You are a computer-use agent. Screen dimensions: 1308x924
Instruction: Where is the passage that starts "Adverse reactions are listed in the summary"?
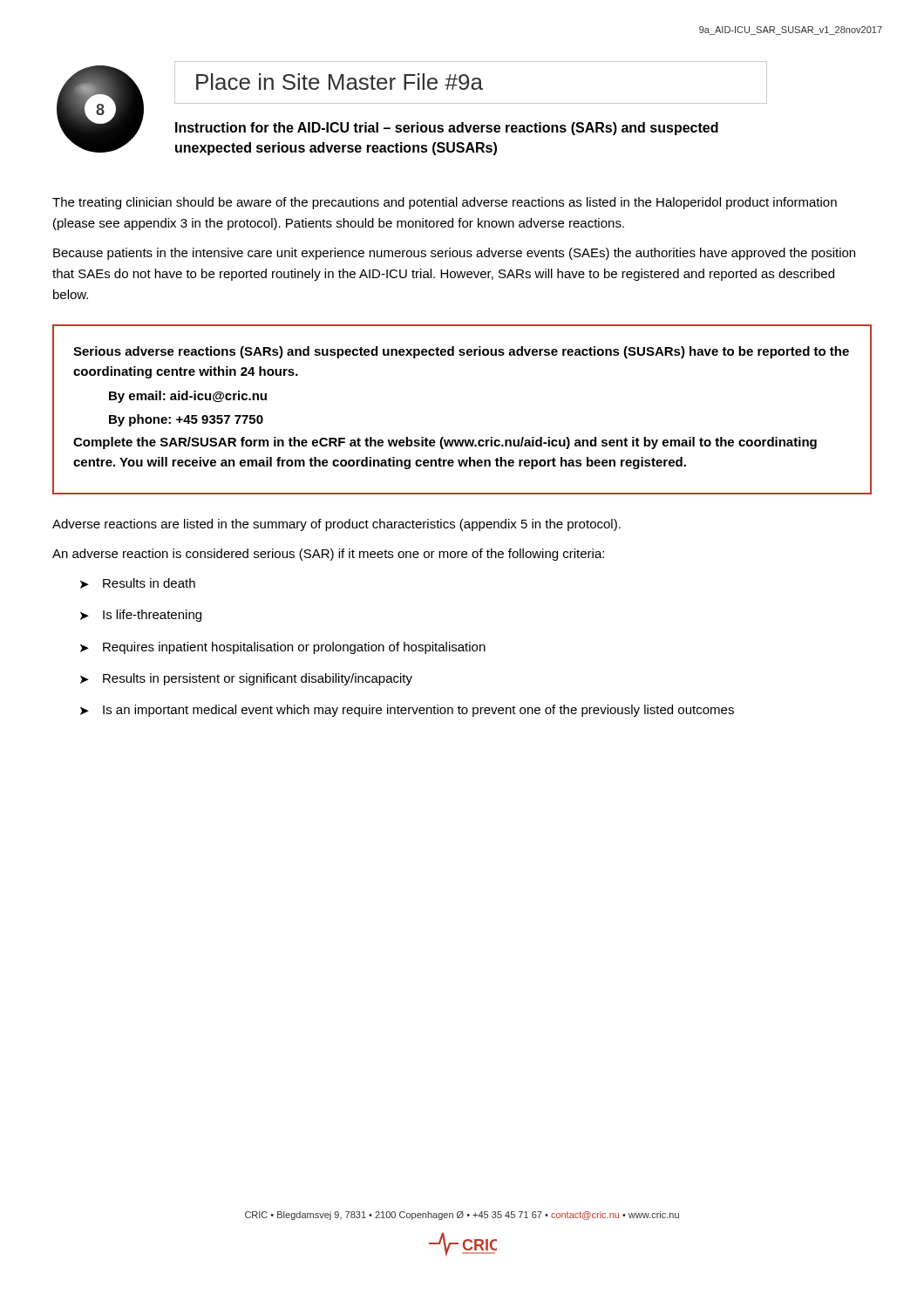point(337,524)
